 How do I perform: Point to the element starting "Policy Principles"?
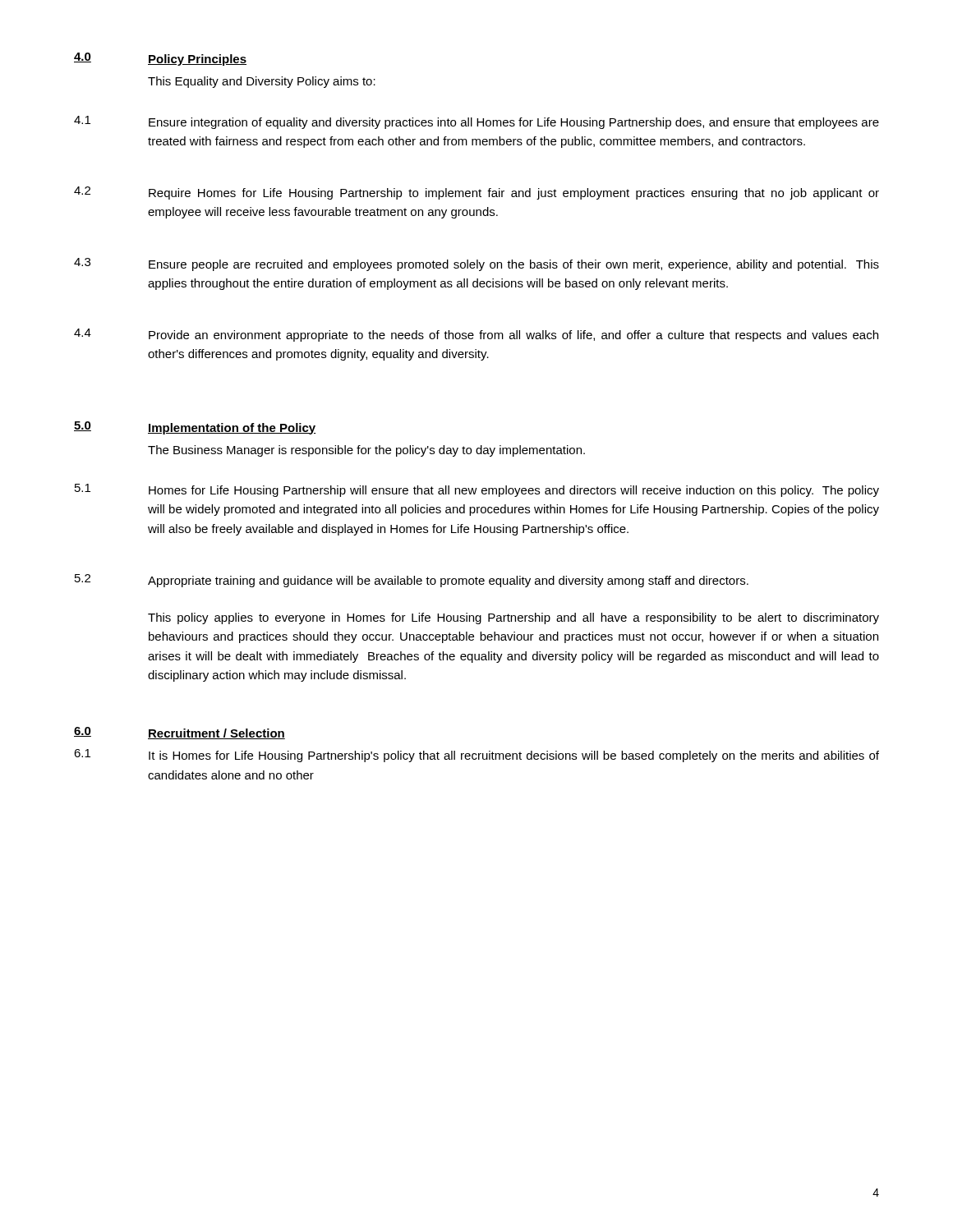coord(197,59)
